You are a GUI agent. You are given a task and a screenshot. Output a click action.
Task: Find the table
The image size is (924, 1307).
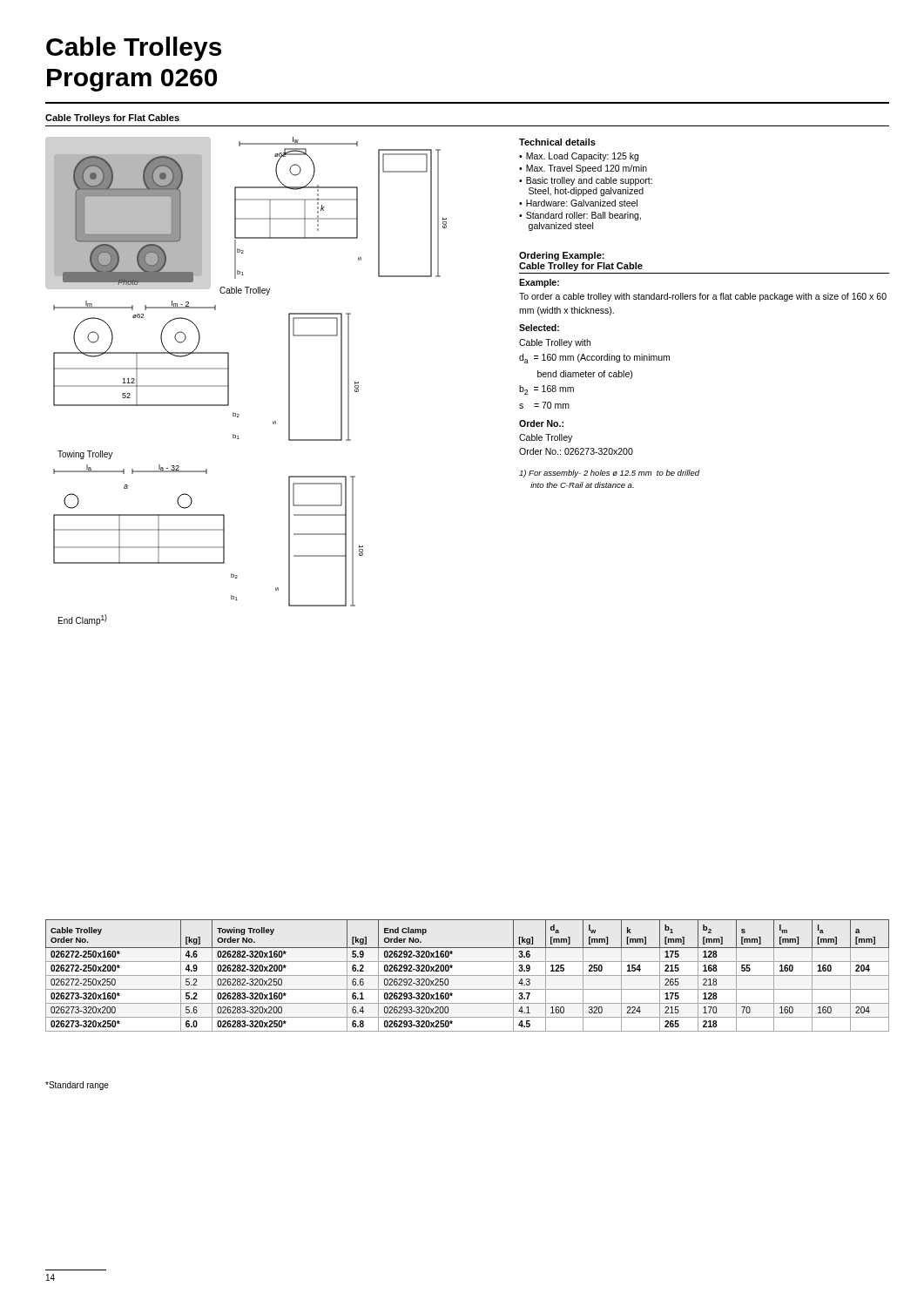coord(467,975)
